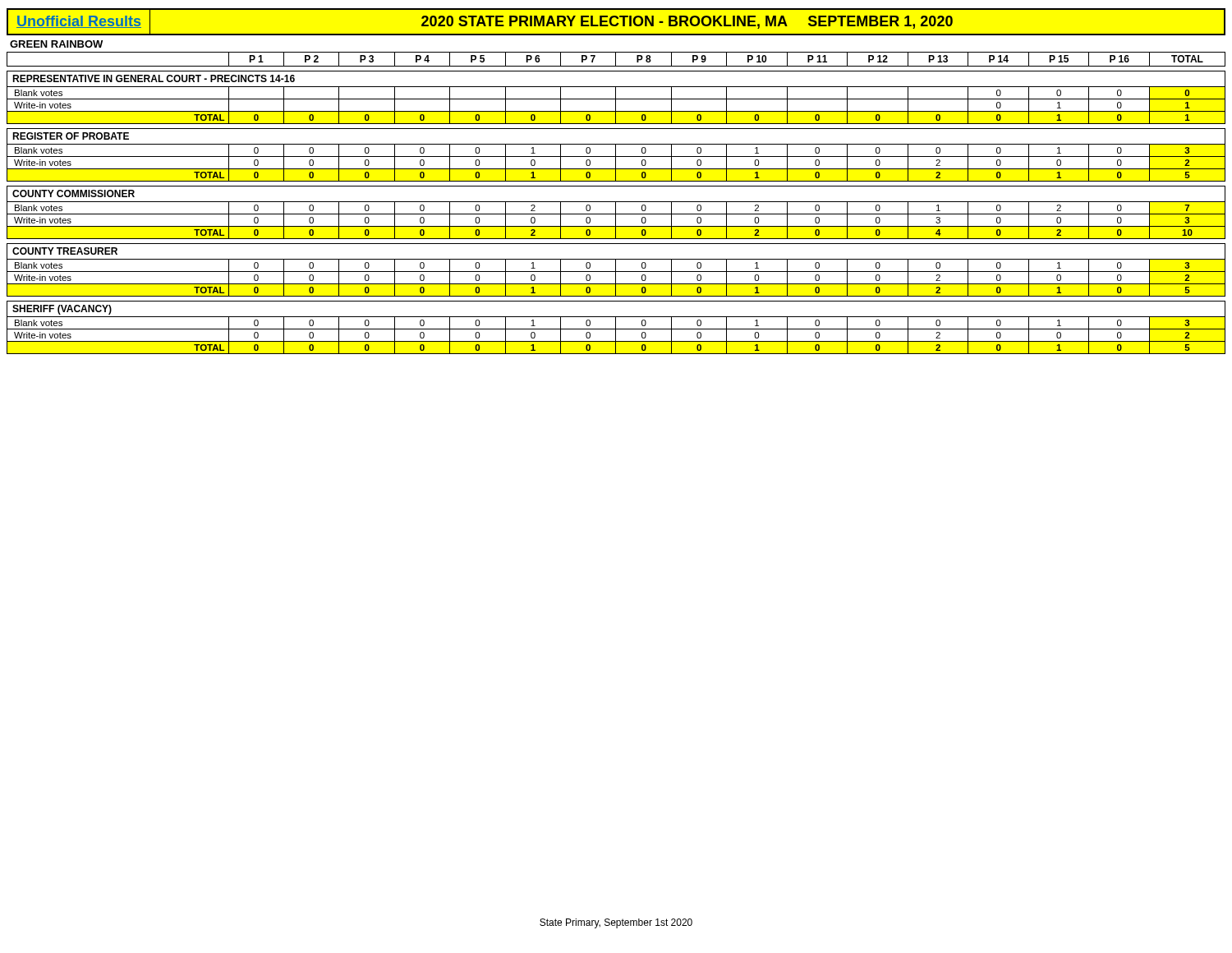Click on the table containing "P 9"

[x=616, y=203]
